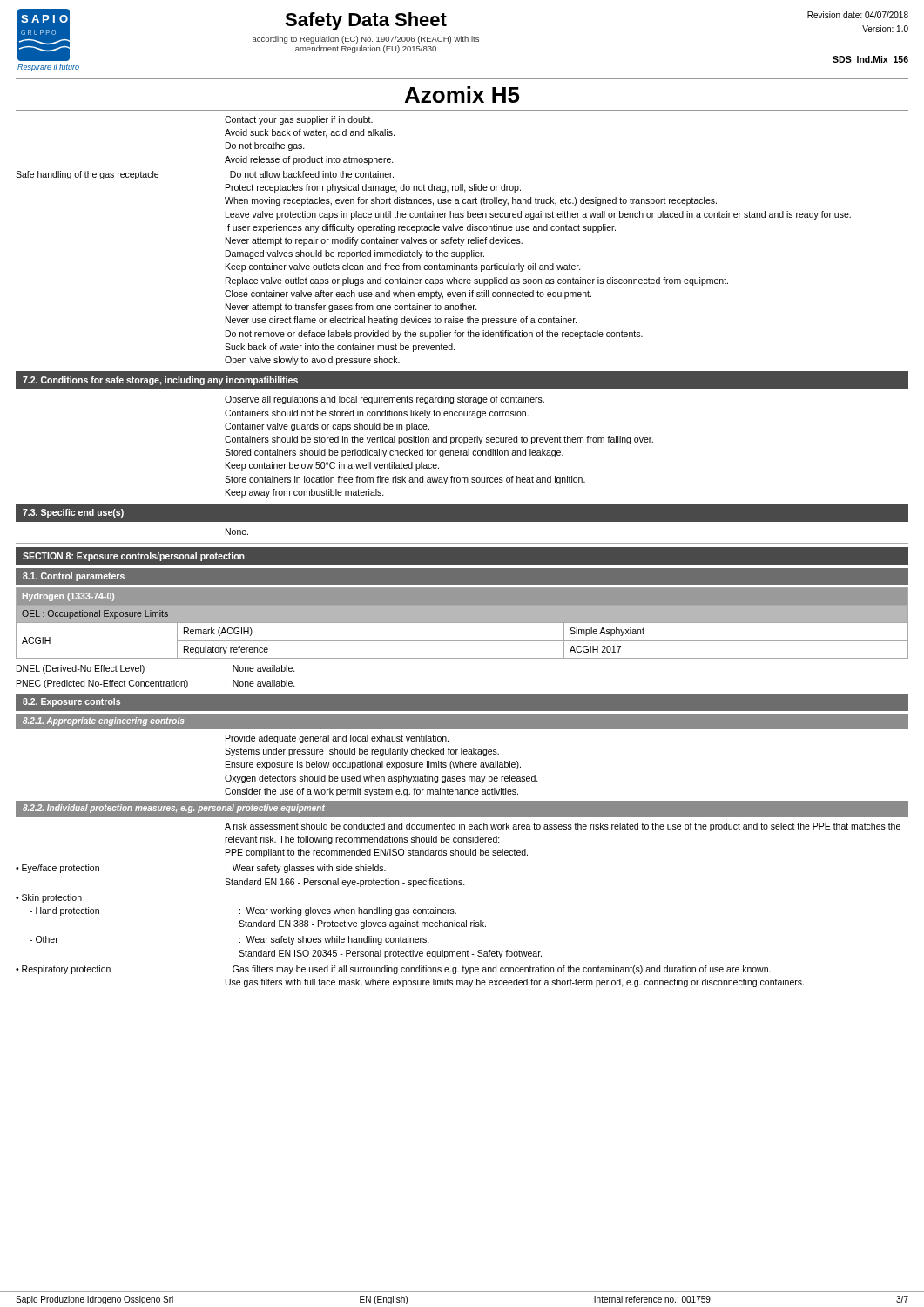Click on the table containing "Hydrogen (1333-74-0)"
Screen dimensions: 1307x924
462,623
